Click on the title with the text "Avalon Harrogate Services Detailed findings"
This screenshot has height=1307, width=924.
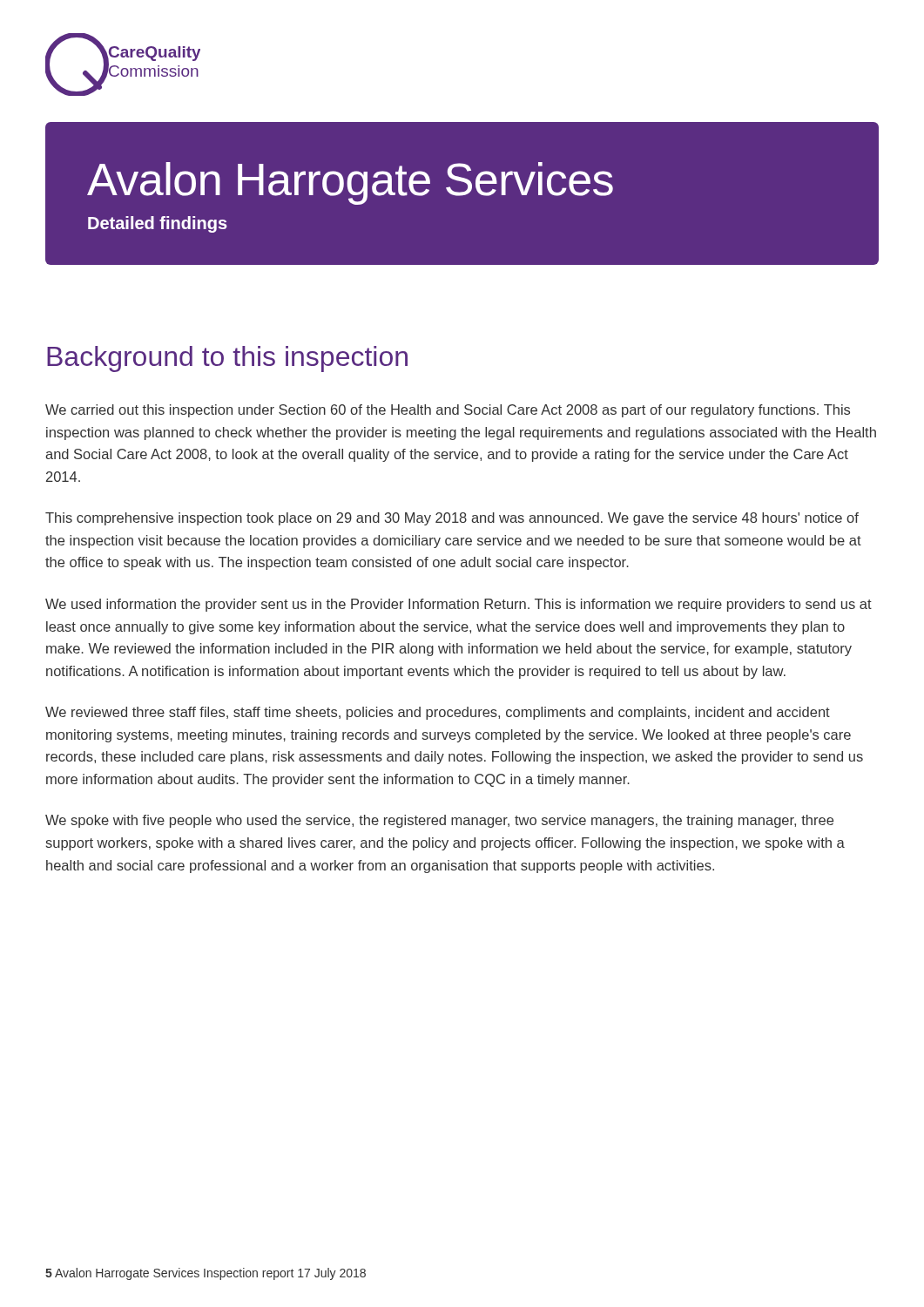pos(462,194)
